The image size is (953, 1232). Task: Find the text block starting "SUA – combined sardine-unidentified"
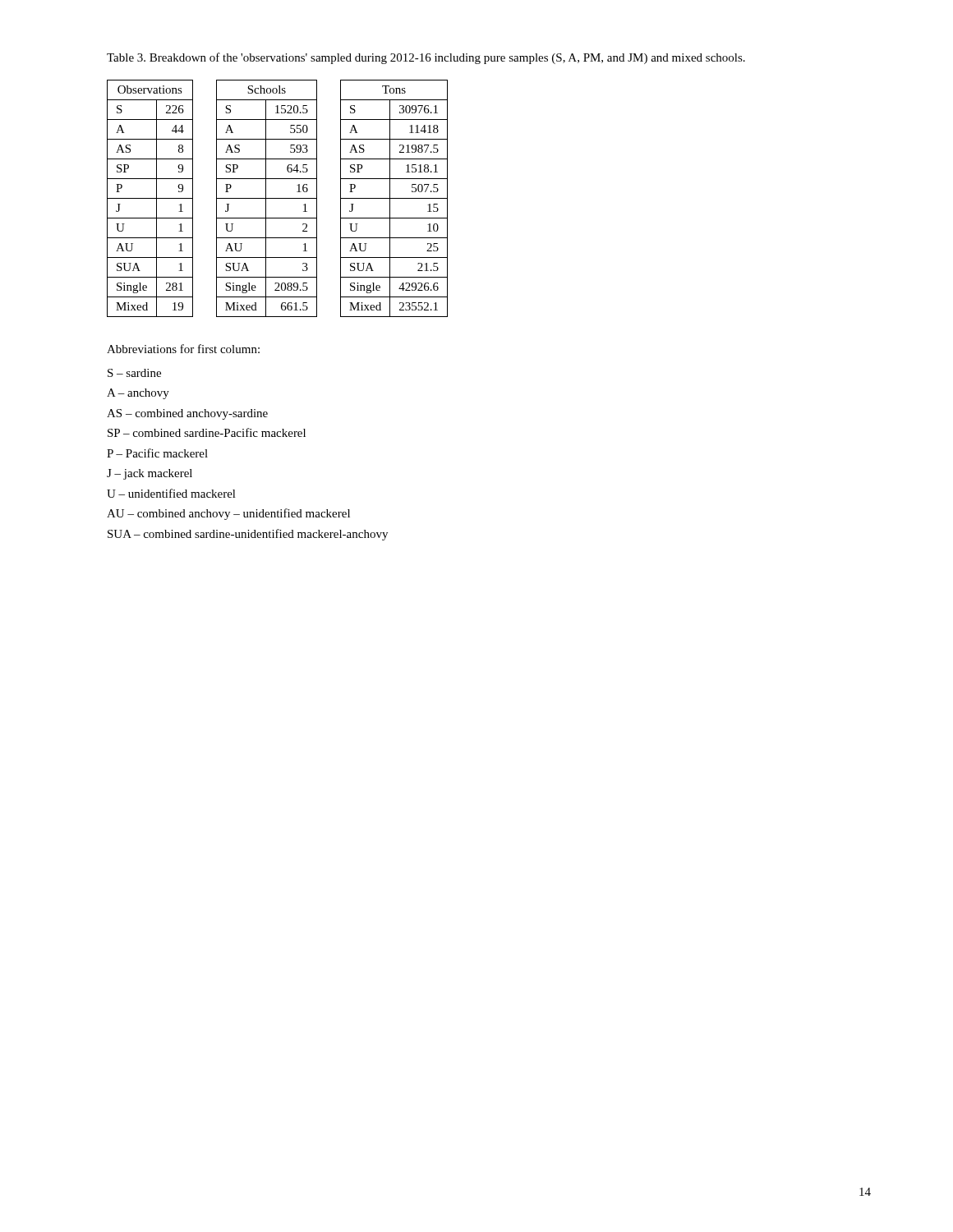(247, 533)
